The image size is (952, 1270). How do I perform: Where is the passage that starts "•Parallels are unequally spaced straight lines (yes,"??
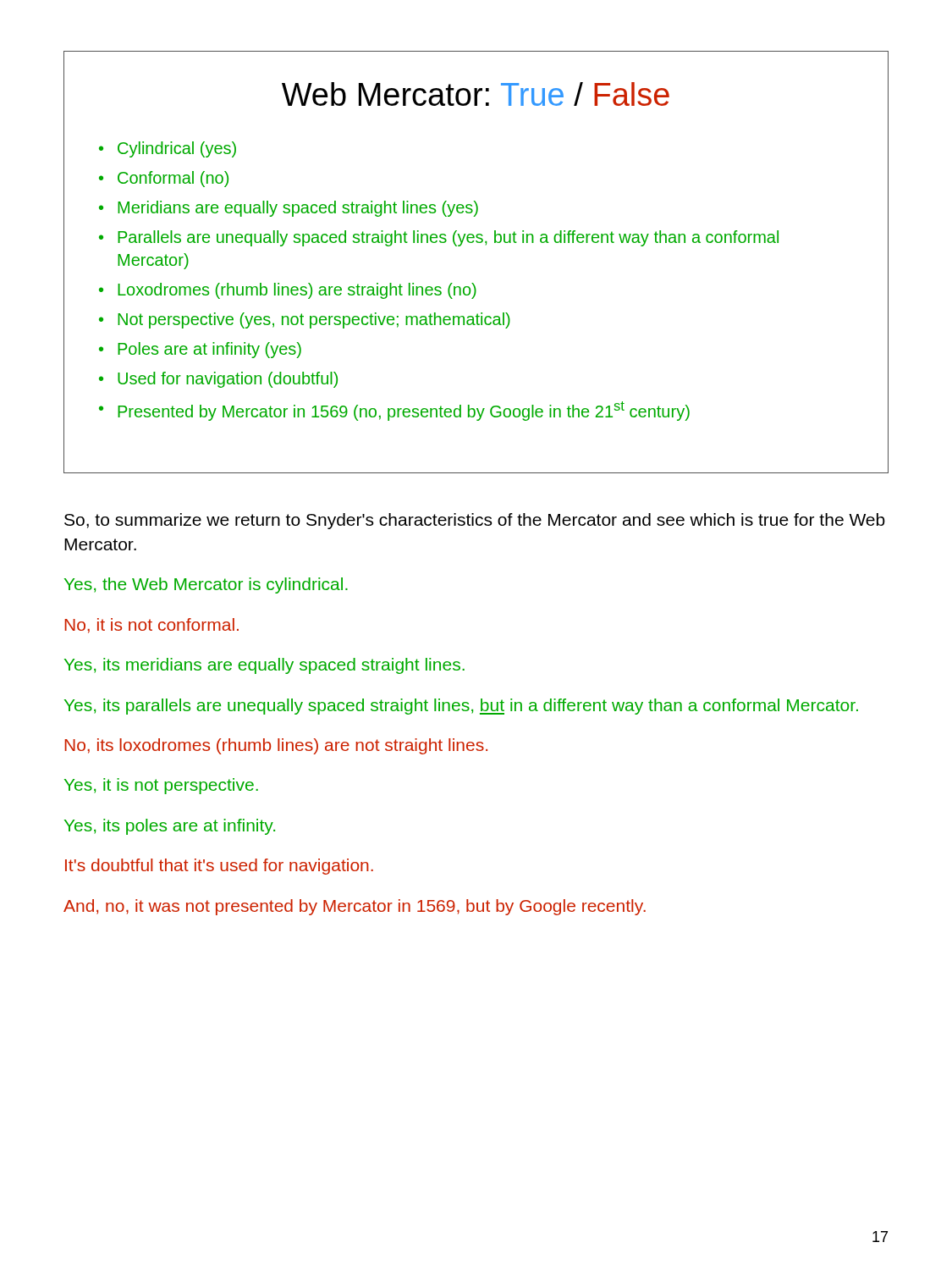click(x=439, y=248)
